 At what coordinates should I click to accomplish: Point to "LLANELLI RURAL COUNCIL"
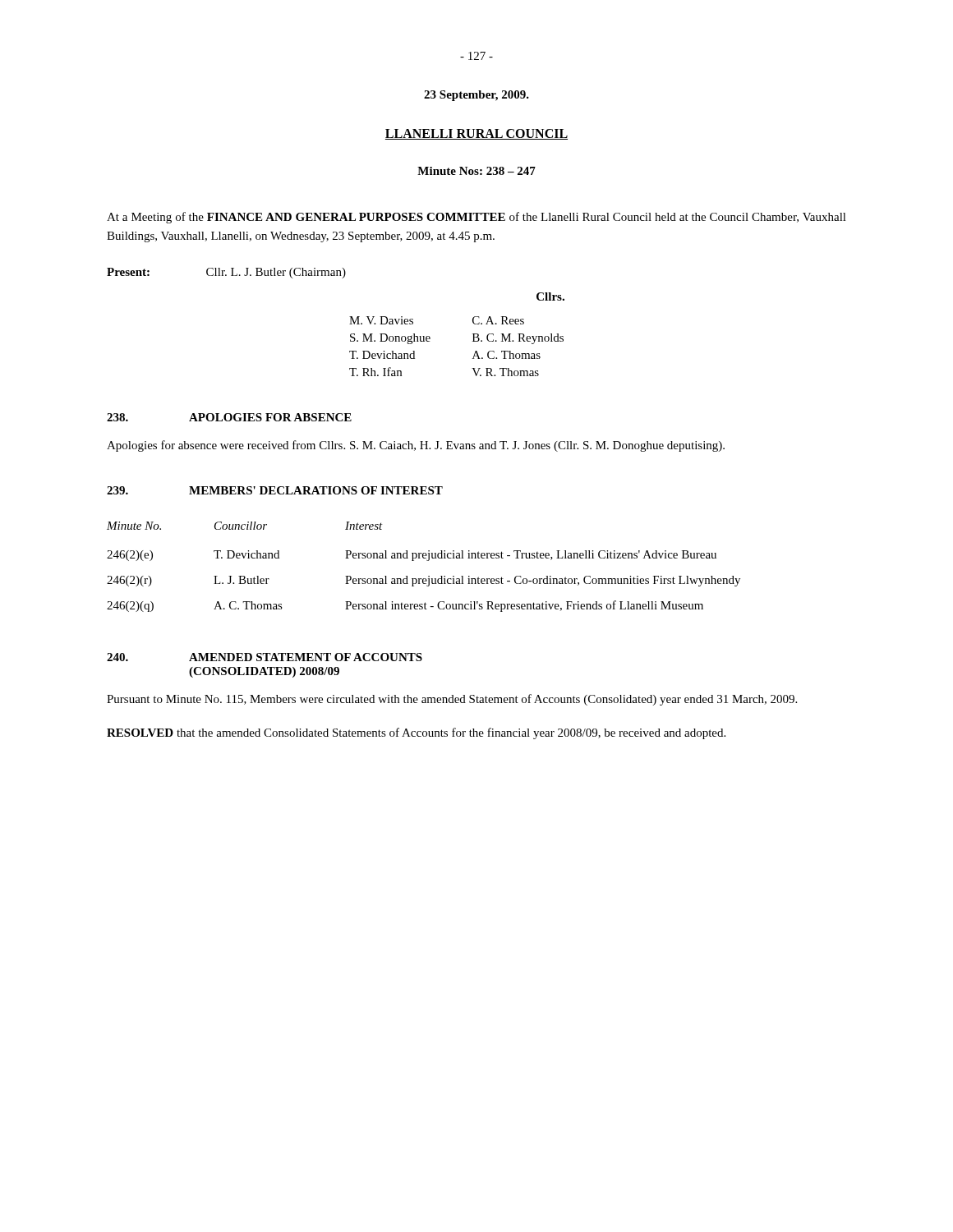[476, 133]
